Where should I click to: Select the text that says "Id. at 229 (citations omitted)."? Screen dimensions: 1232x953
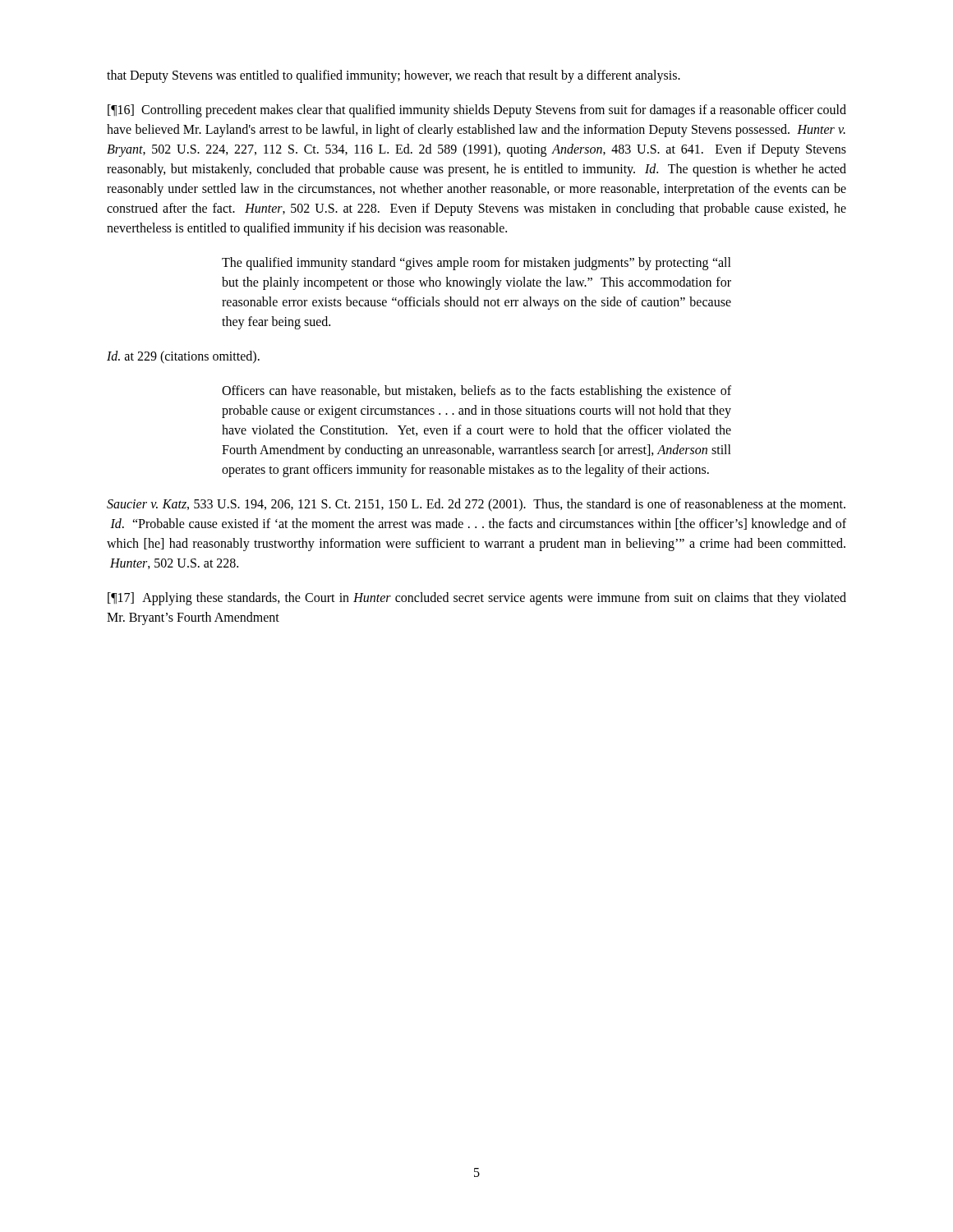point(184,356)
